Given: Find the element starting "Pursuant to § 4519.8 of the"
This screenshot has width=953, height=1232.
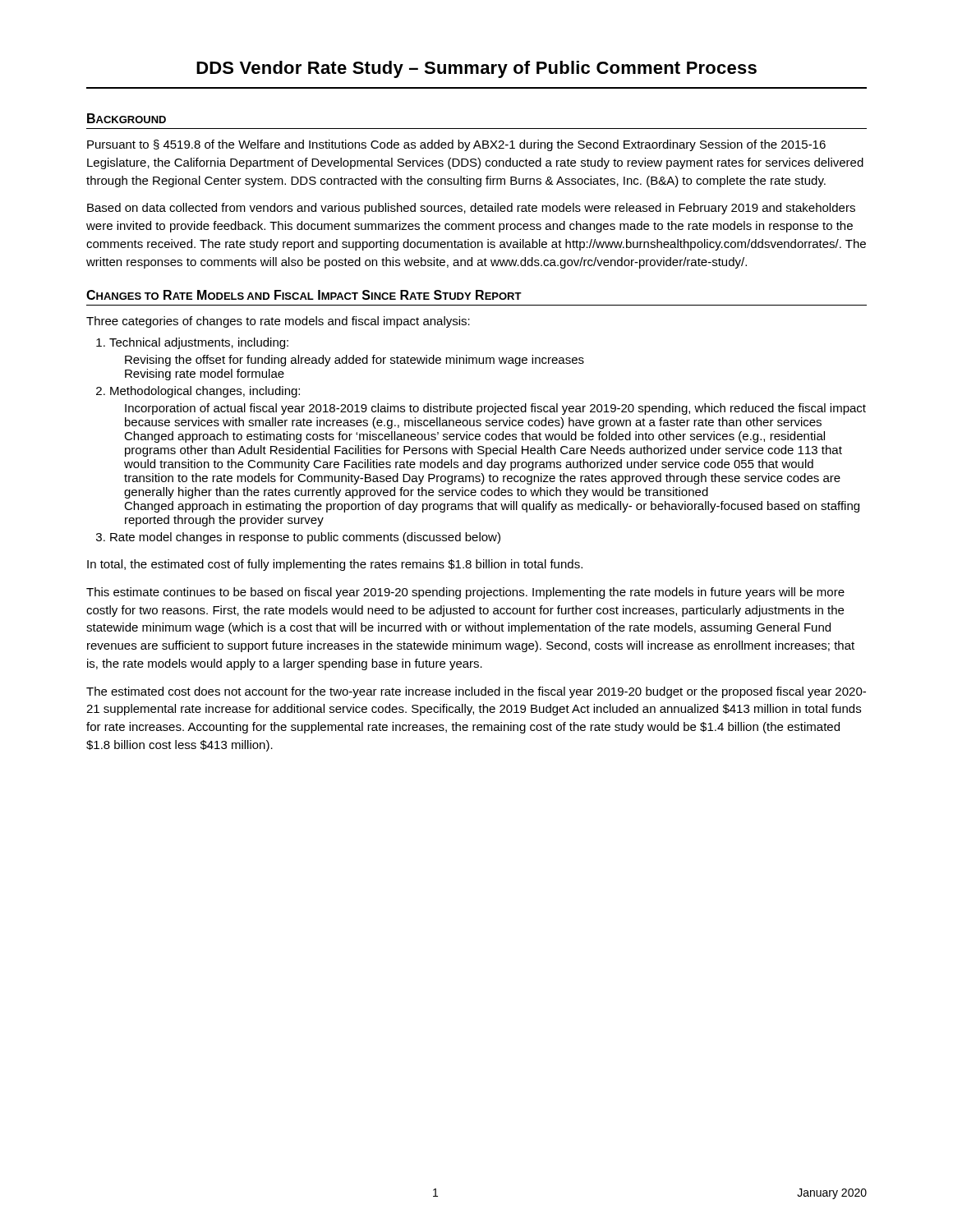Looking at the screenshot, I should [475, 162].
